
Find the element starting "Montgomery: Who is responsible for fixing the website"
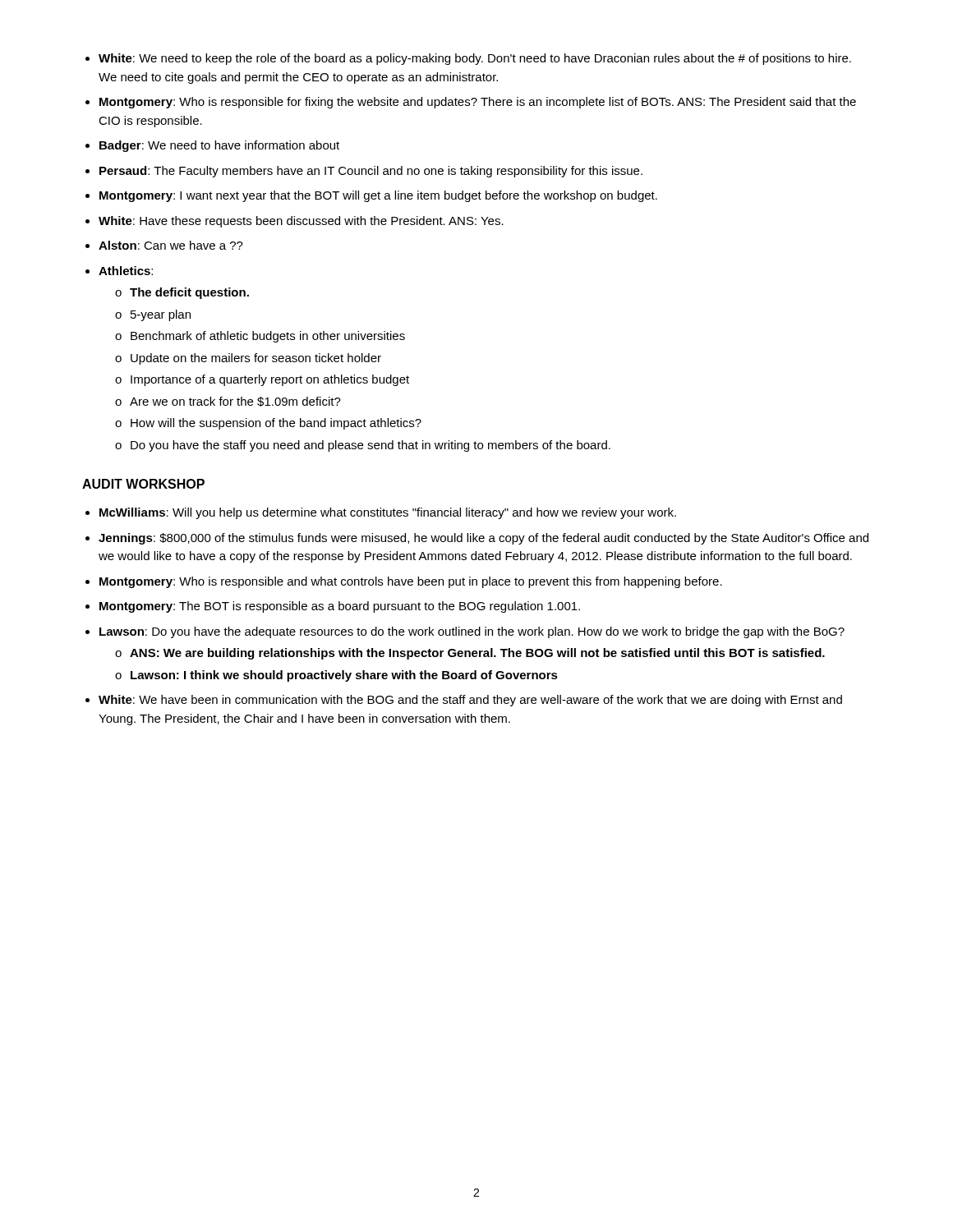point(477,111)
